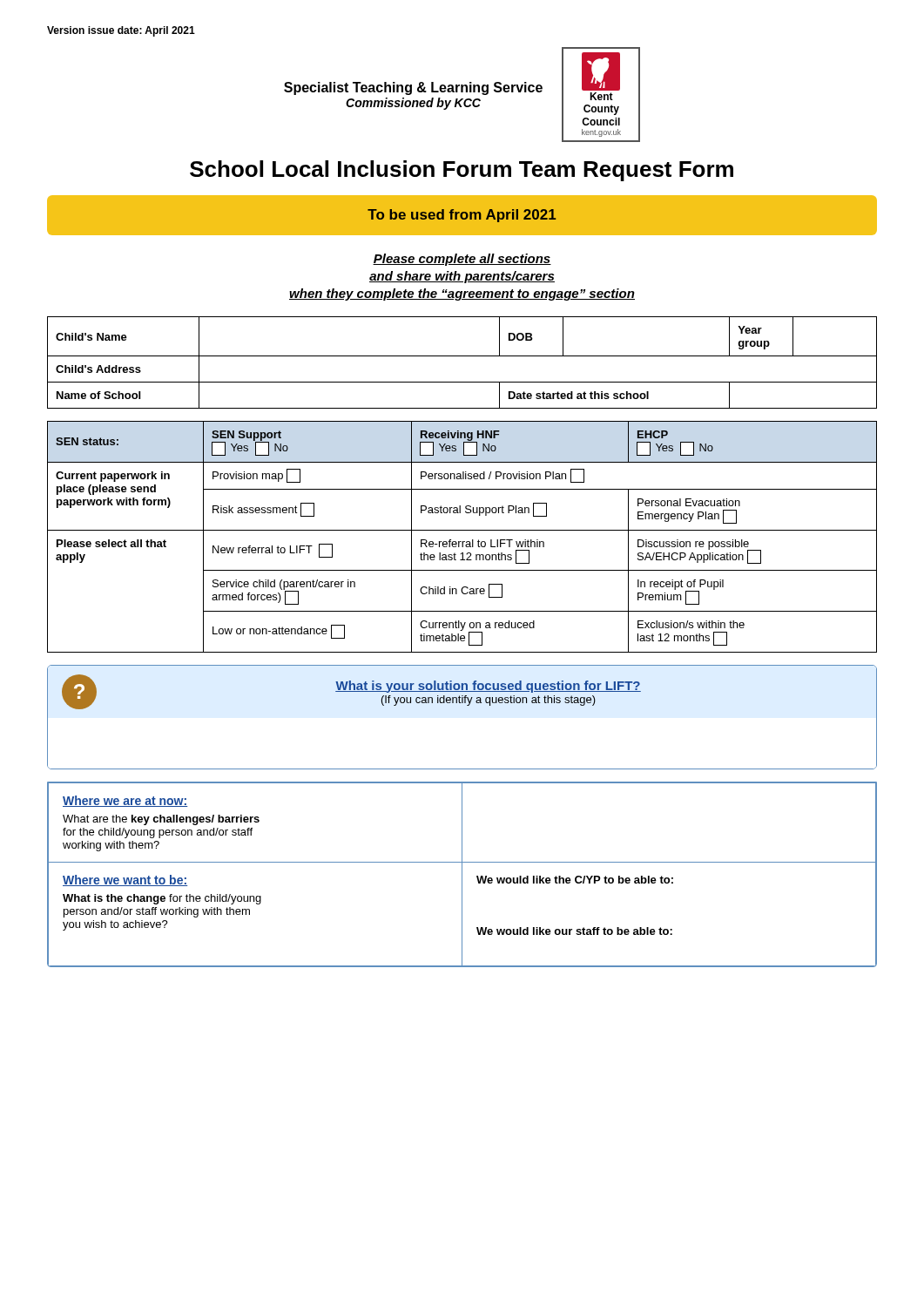Find the table that mentions "Where we are at now:"
The width and height of the screenshot is (924, 1307).
[462, 874]
